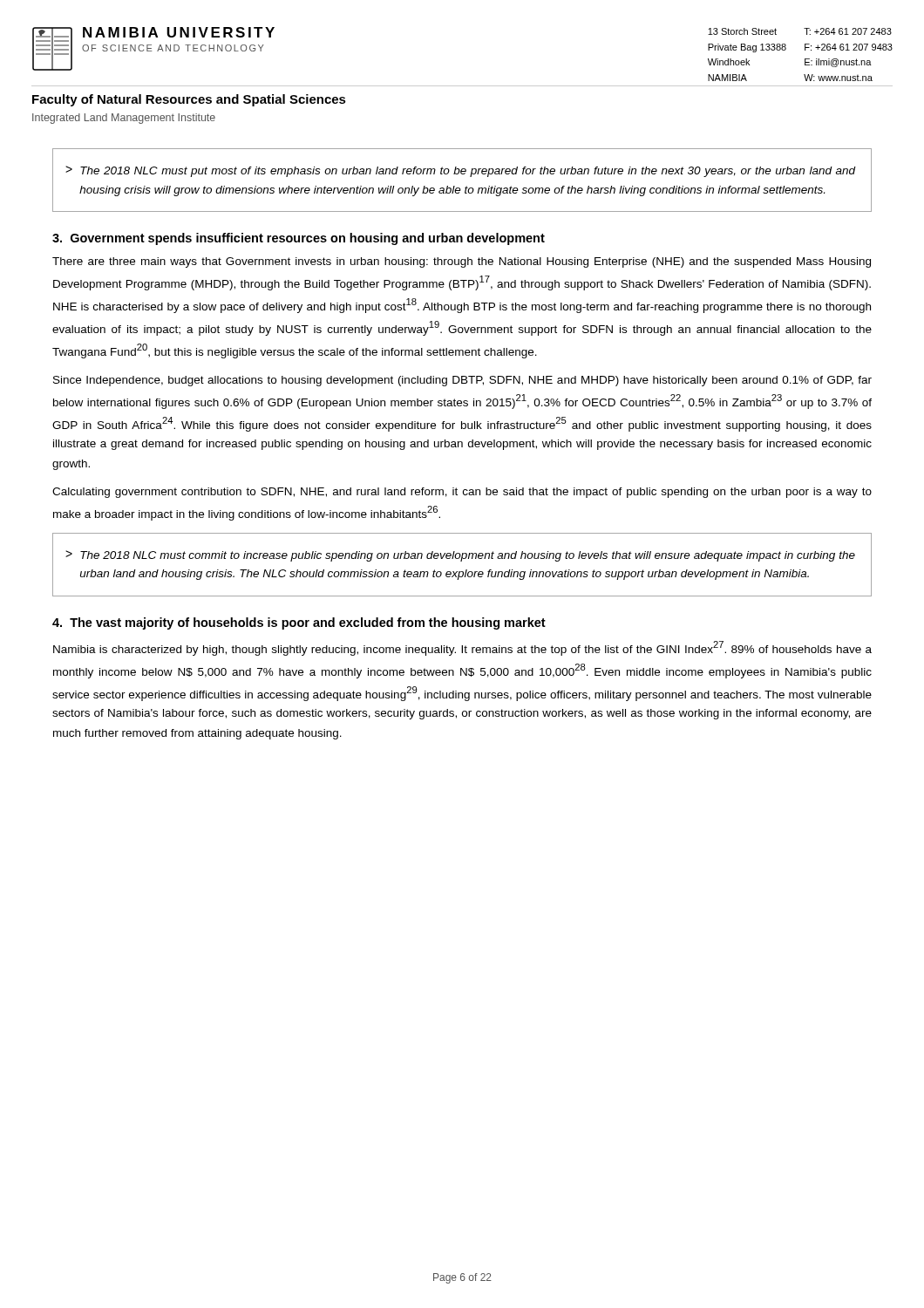This screenshot has height=1308, width=924.
Task: Select the text block that reads "There are three"
Action: click(x=462, y=306)
